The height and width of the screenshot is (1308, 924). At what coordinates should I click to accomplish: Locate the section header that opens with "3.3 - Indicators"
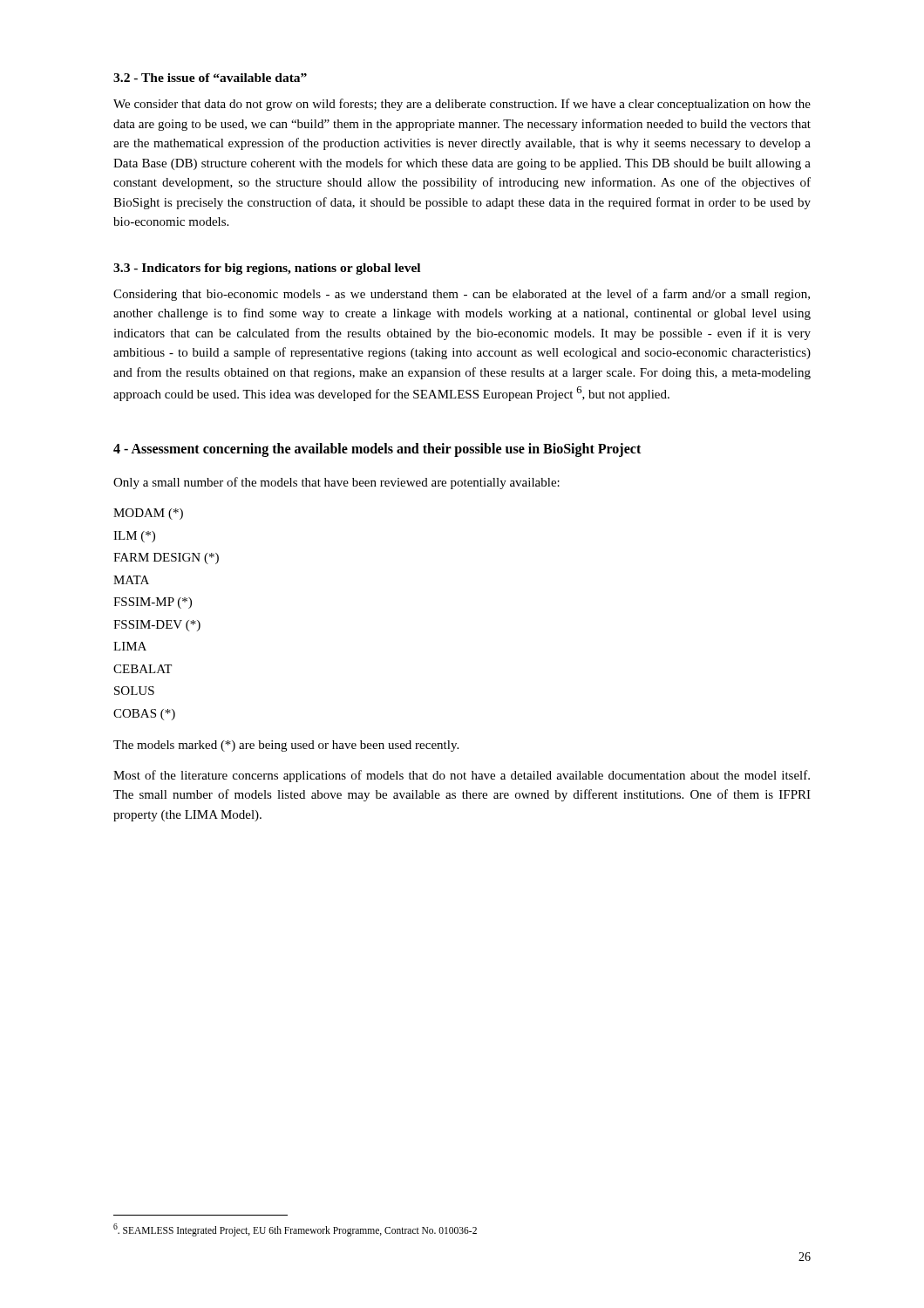(x=267, y=267)
